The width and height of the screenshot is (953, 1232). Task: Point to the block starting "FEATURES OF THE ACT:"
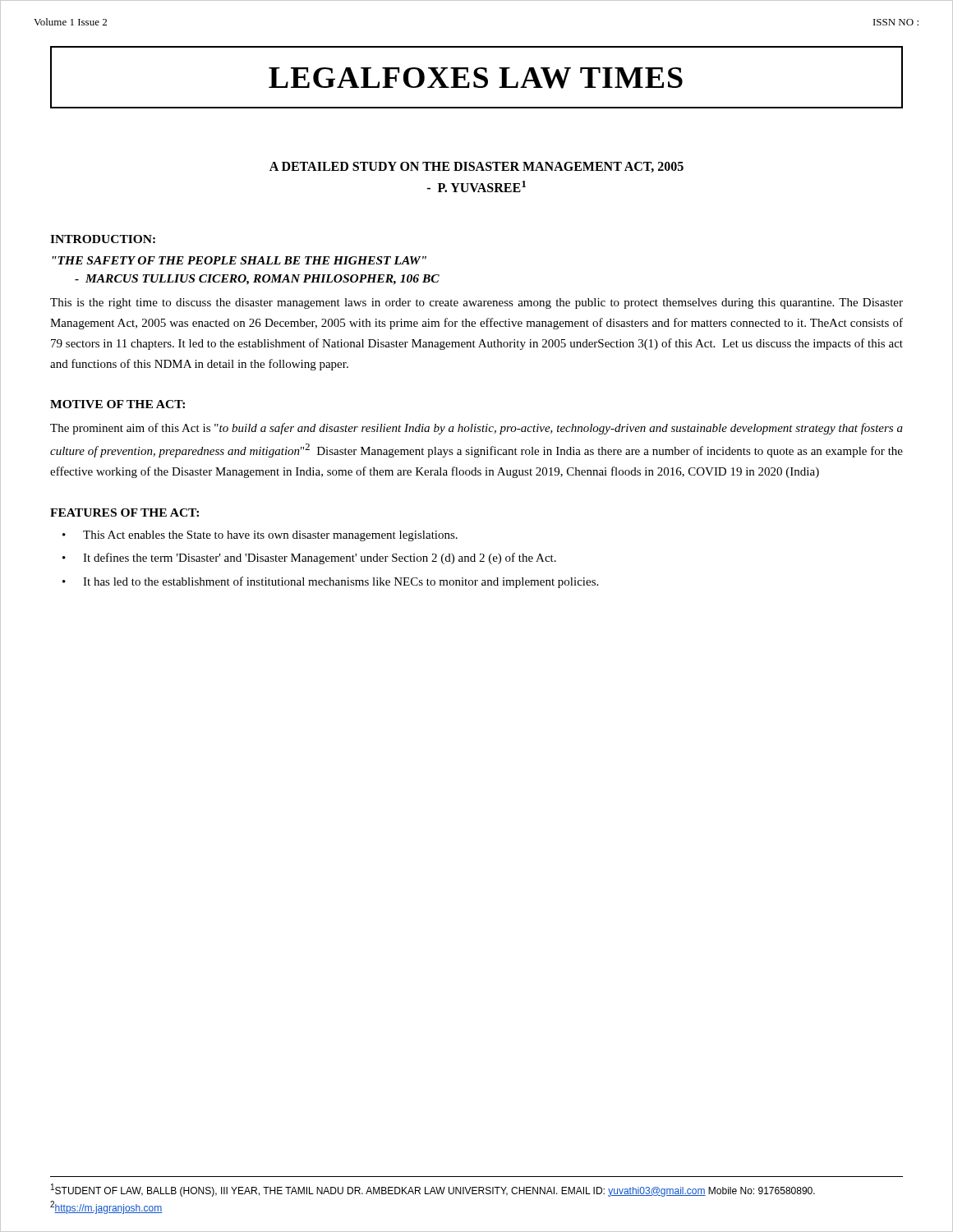click(125, 512)
